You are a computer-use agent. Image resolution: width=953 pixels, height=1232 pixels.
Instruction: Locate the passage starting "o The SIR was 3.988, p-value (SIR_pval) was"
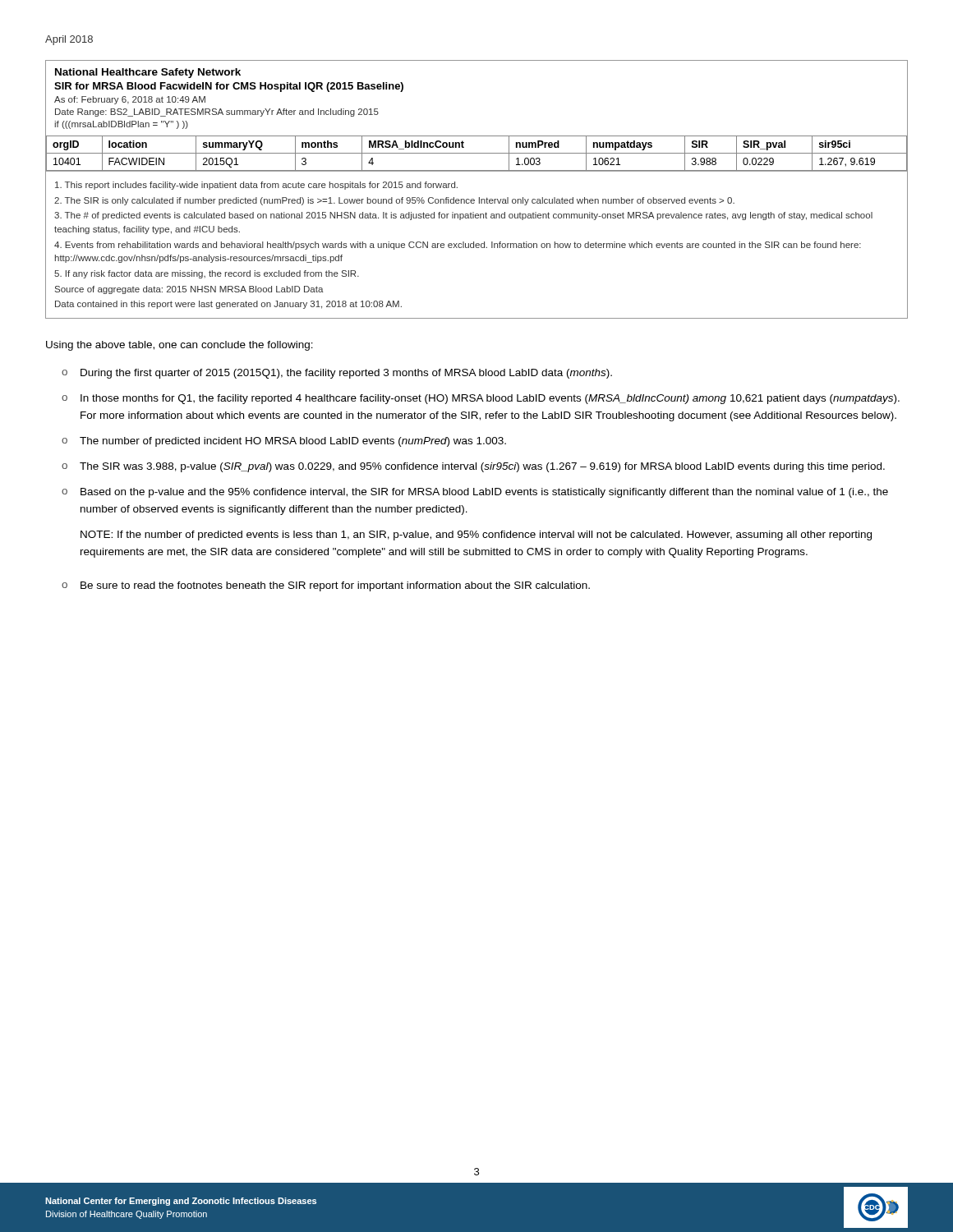click(485, 467)
